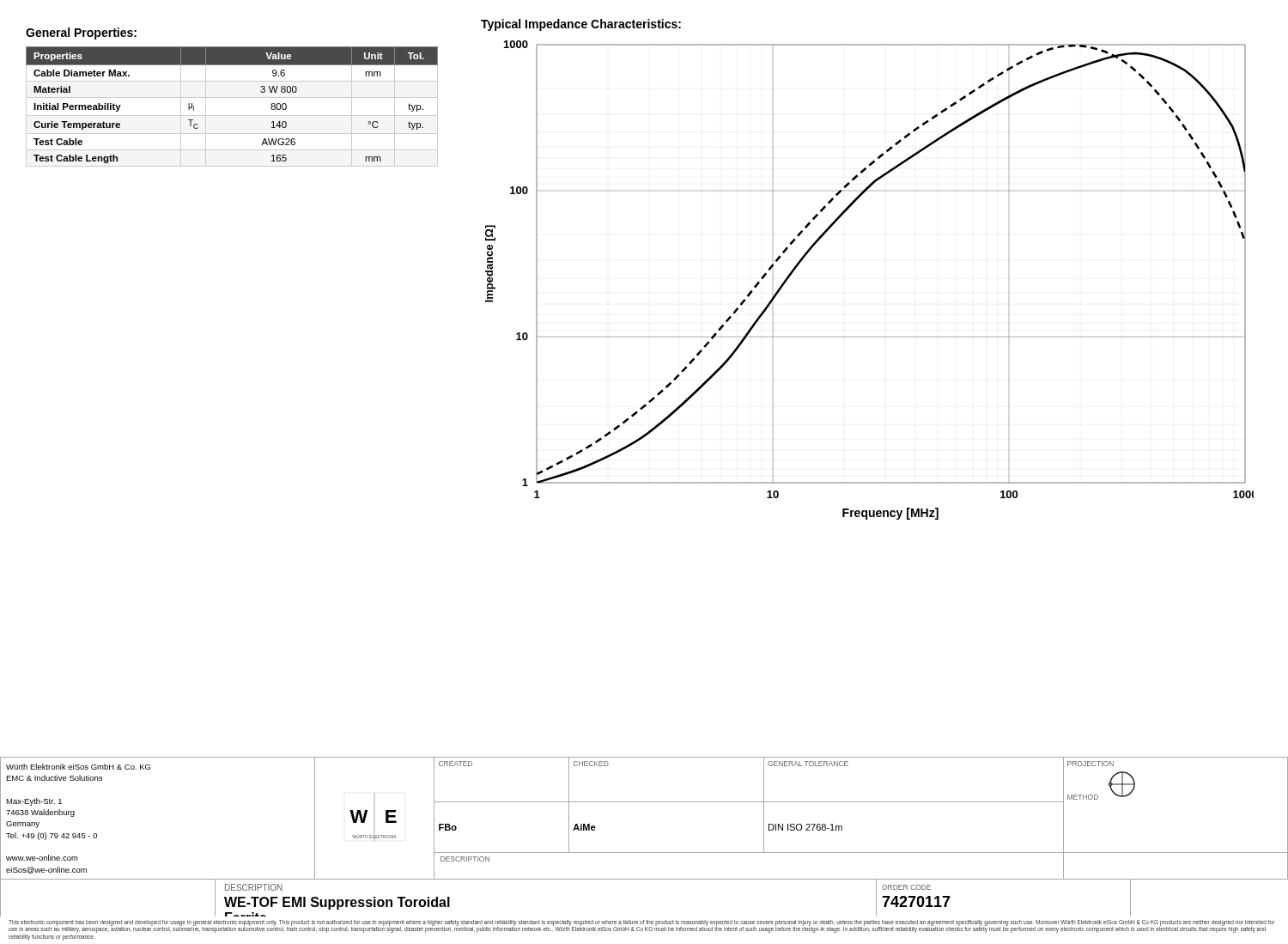Click on the section header that says "Typical Impedance Characteristics:"
1288x944 pixels.
click(x=581, y=24)
